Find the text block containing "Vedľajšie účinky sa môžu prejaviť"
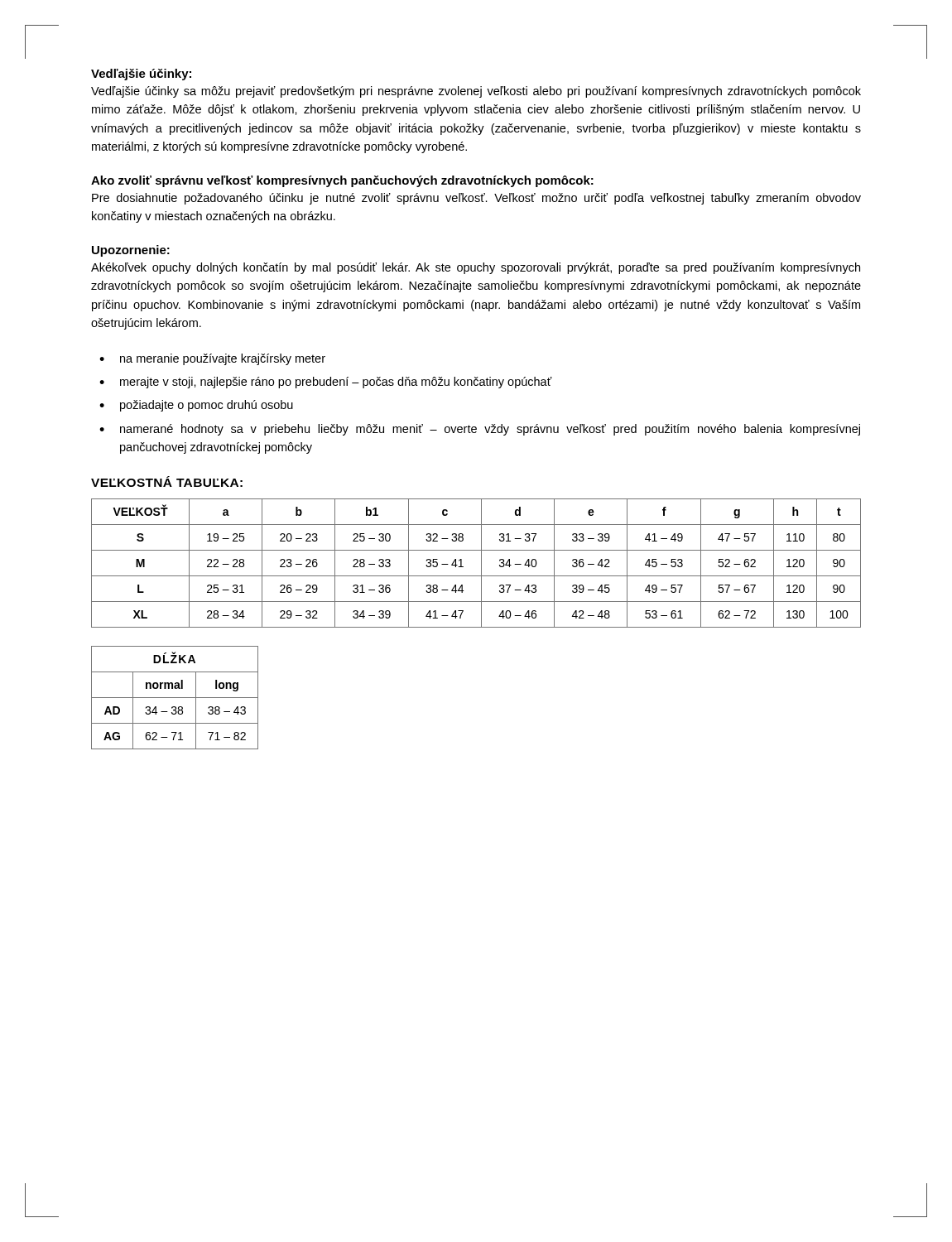 pyautogui.click(x=476, y=119)
